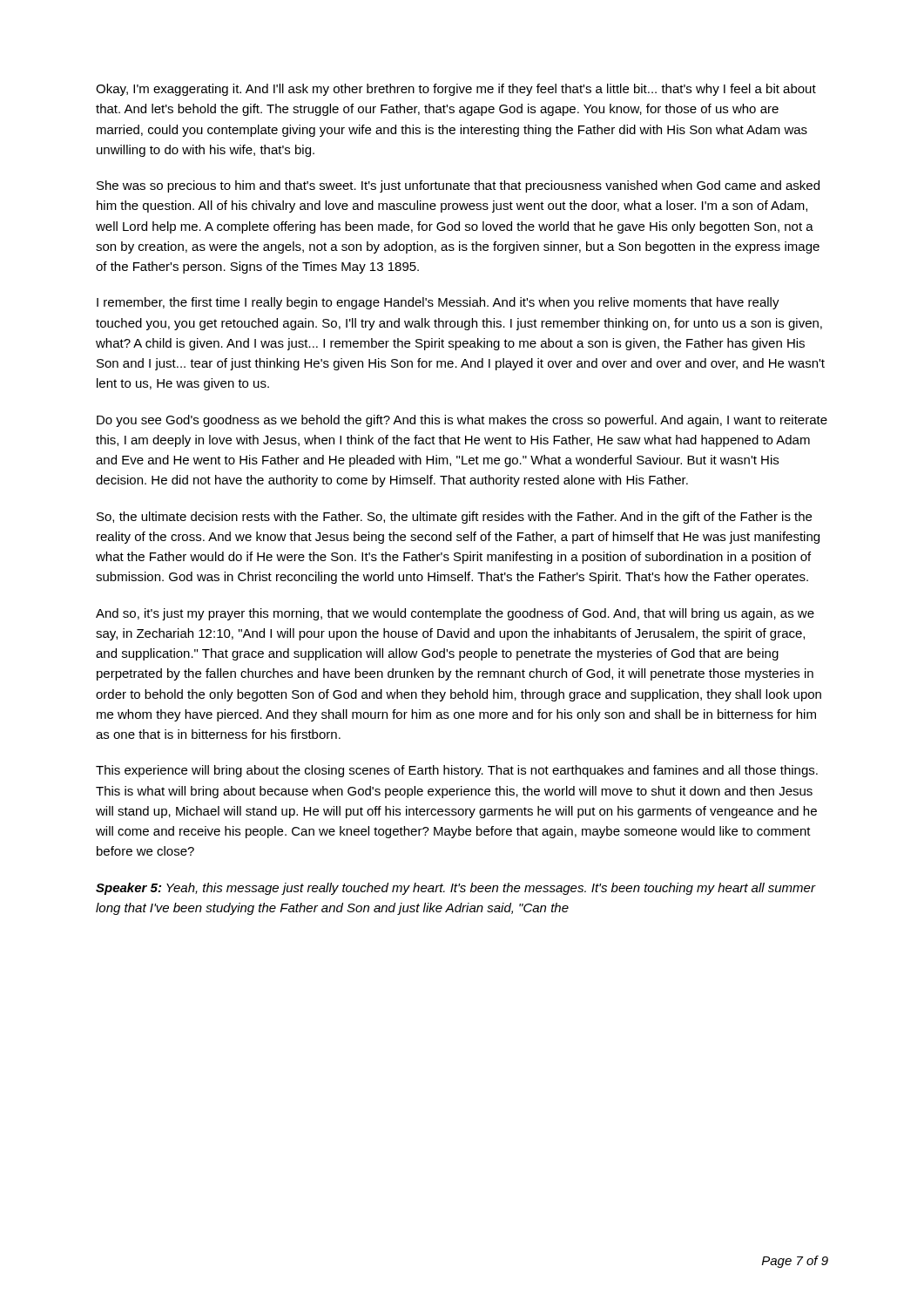The height and width of the screenshot is (1307, 924).
Task: Point to the block beginning "This experience will bring about the closing scenes"
Action: tap(457, 811)
